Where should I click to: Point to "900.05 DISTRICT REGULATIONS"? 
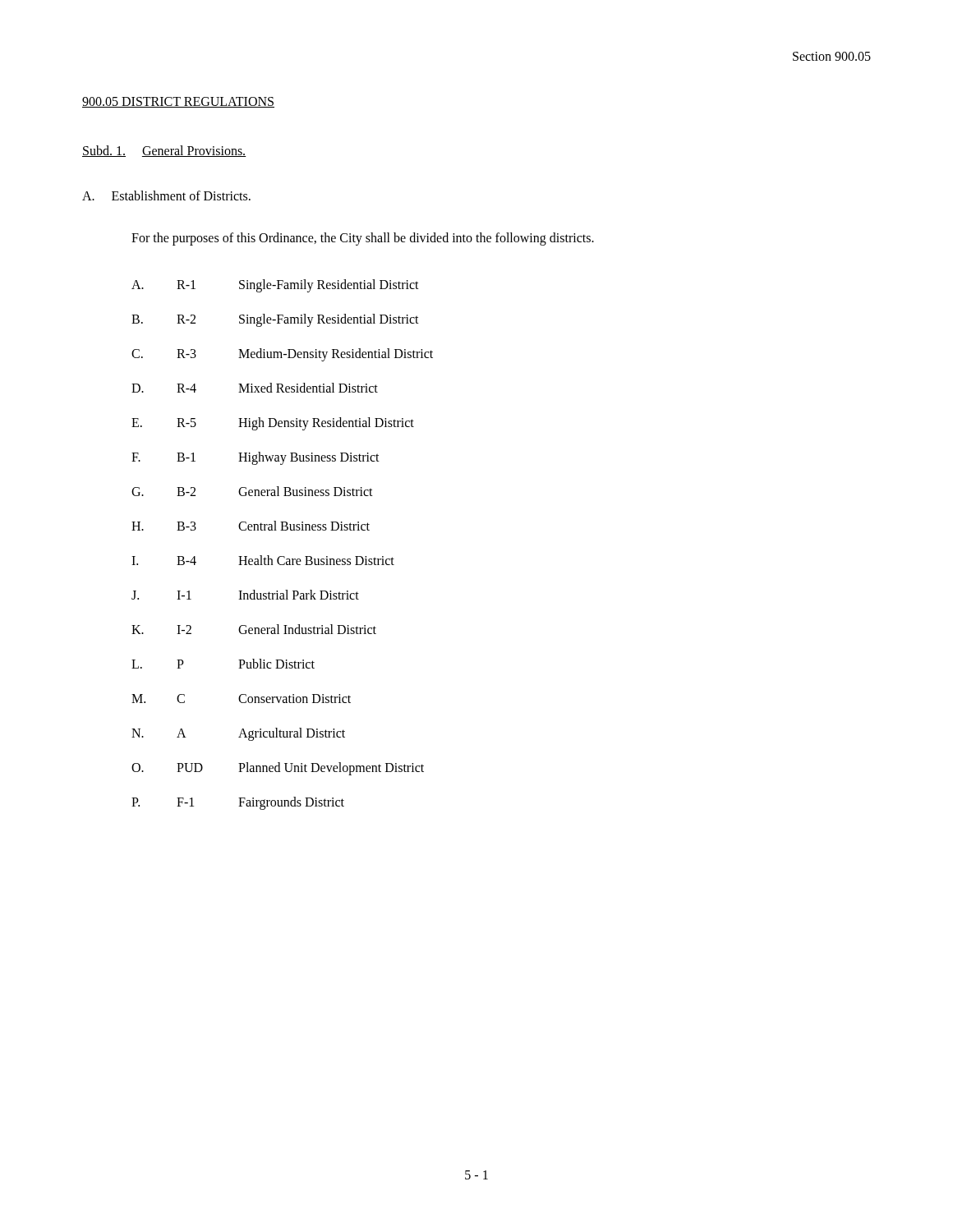pos(178,101)
